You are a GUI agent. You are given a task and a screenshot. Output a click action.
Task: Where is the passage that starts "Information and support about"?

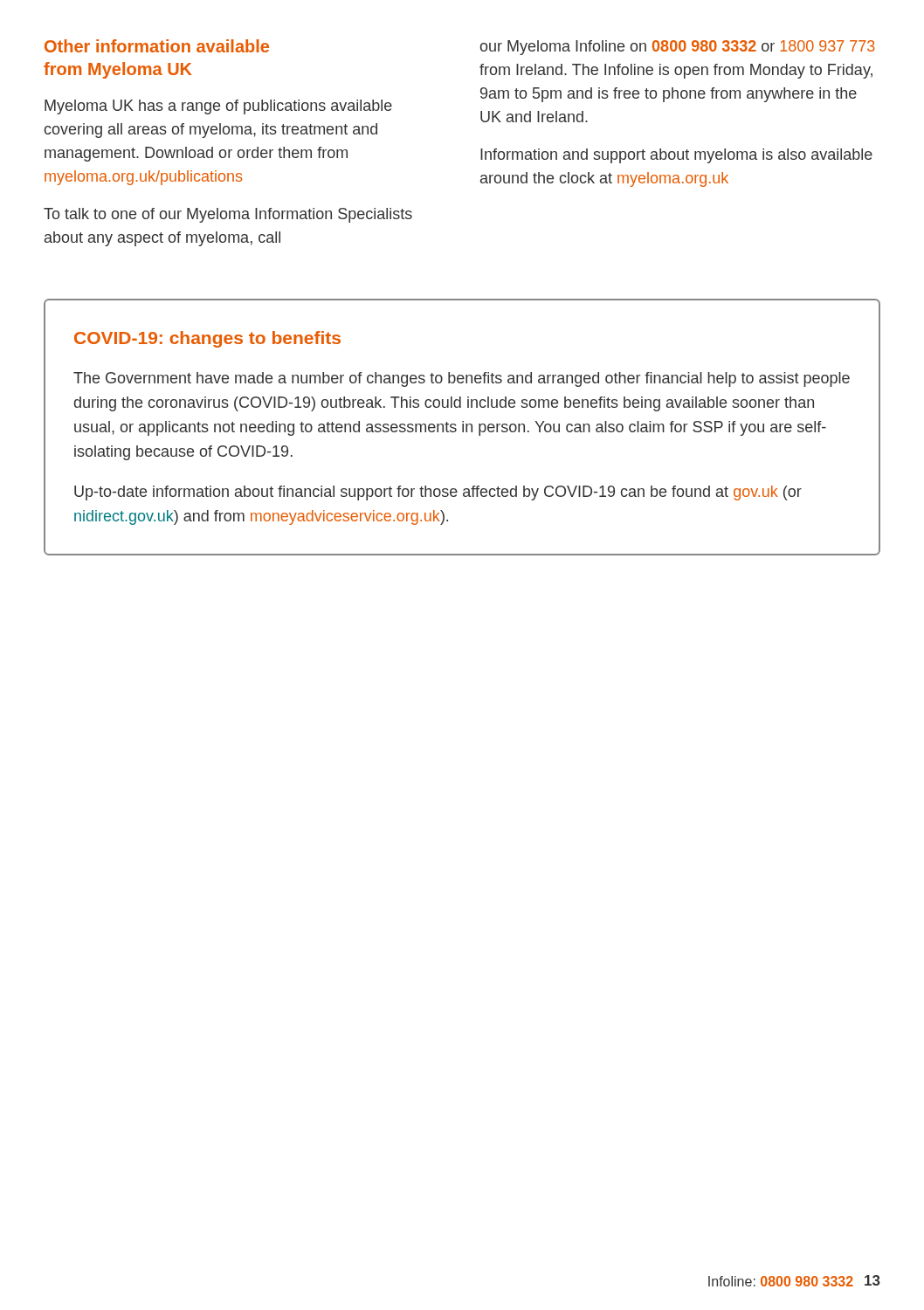pyautogui.click(x=680, y=167)
